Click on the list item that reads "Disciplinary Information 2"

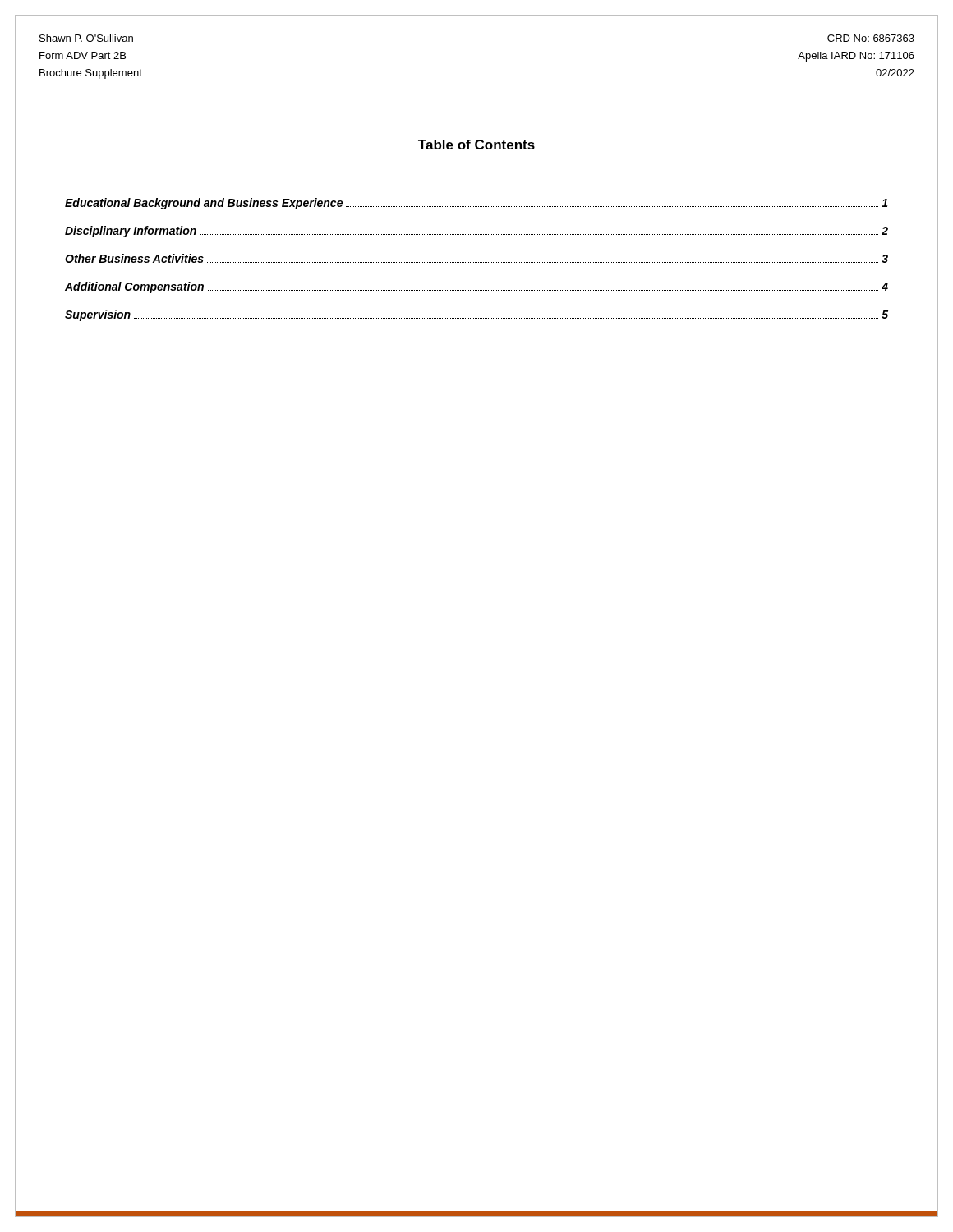coord(476,231)
